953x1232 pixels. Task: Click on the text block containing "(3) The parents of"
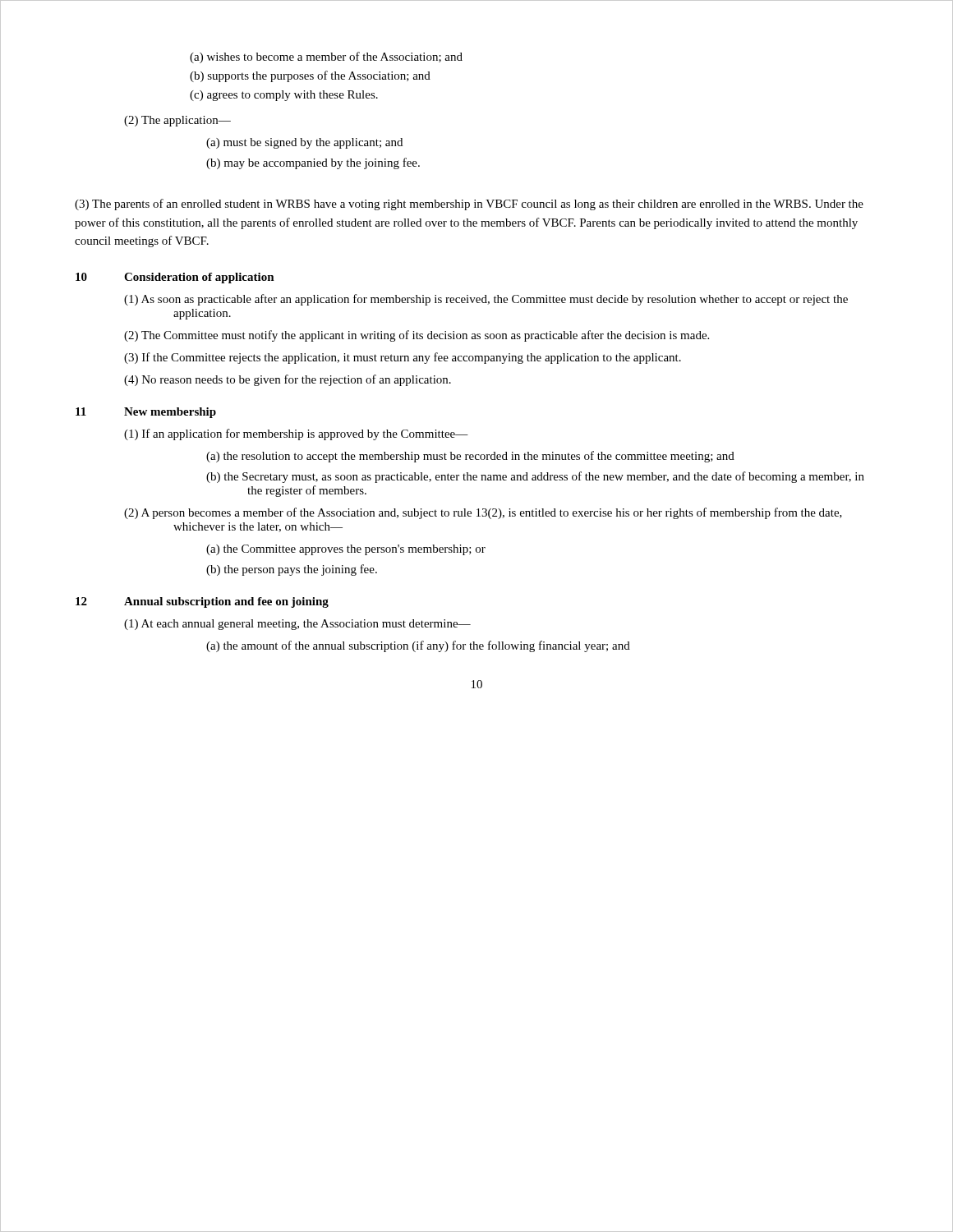469,222
